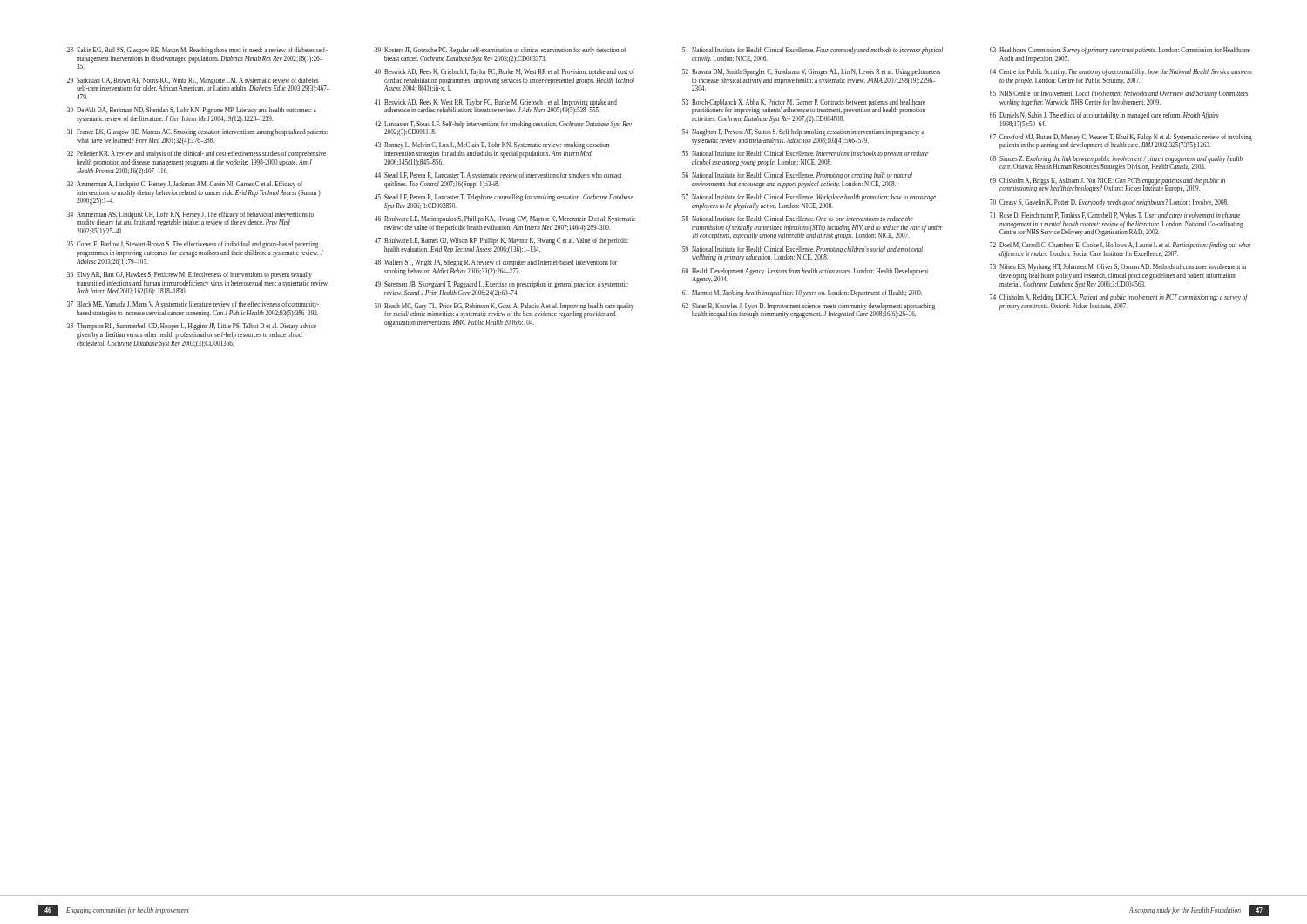The height and width of the screenshot is (924, 1307).
Task: Click the passage that begins "58 National Institute for"
Action: coord(807,229)
